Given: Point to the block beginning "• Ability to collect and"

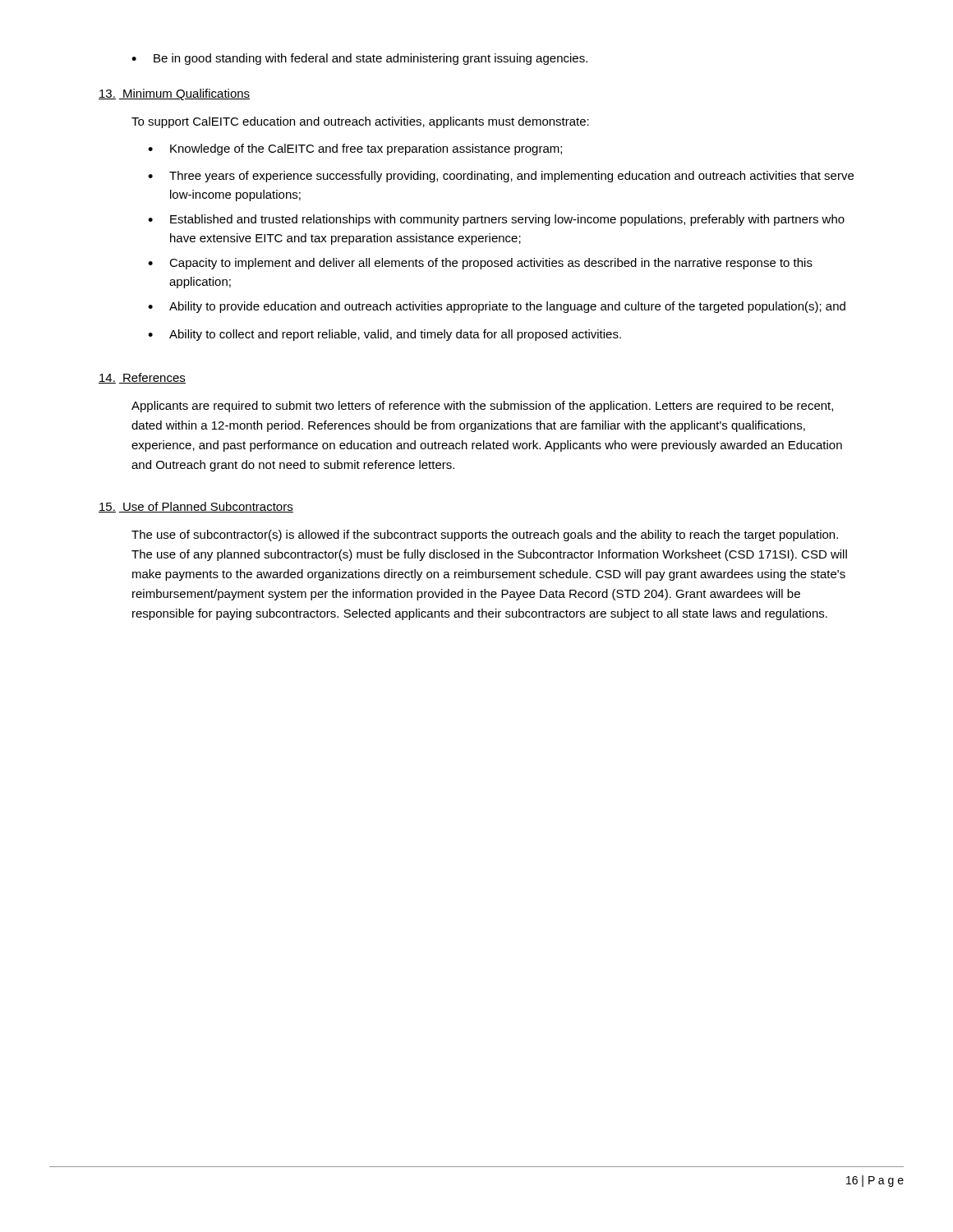Looking at the screenshot, I should tap(501, 335).
